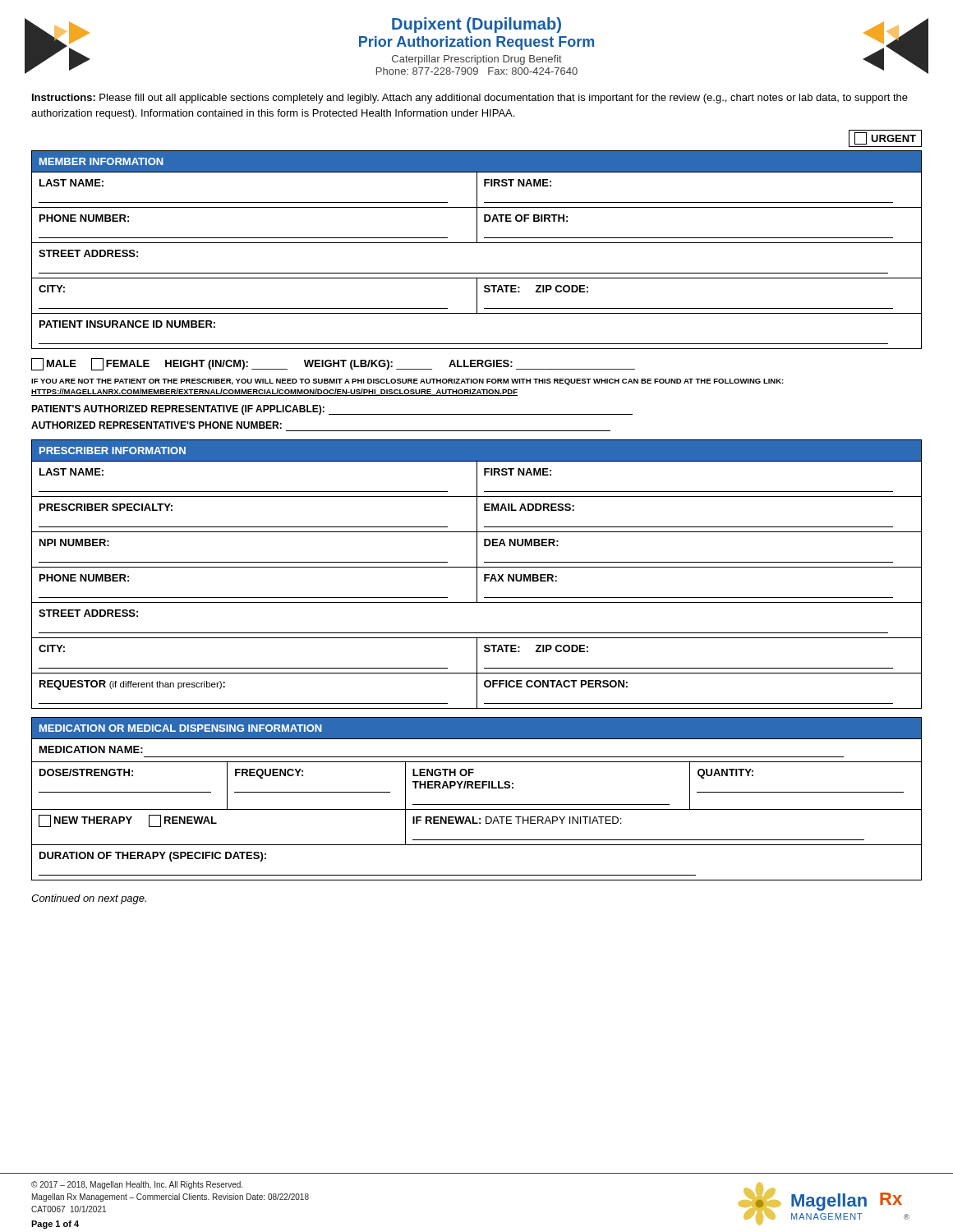953x1232 pixels.
Task: Locate the text block containing "Continued on next"
Action: [x=89, y=898]
